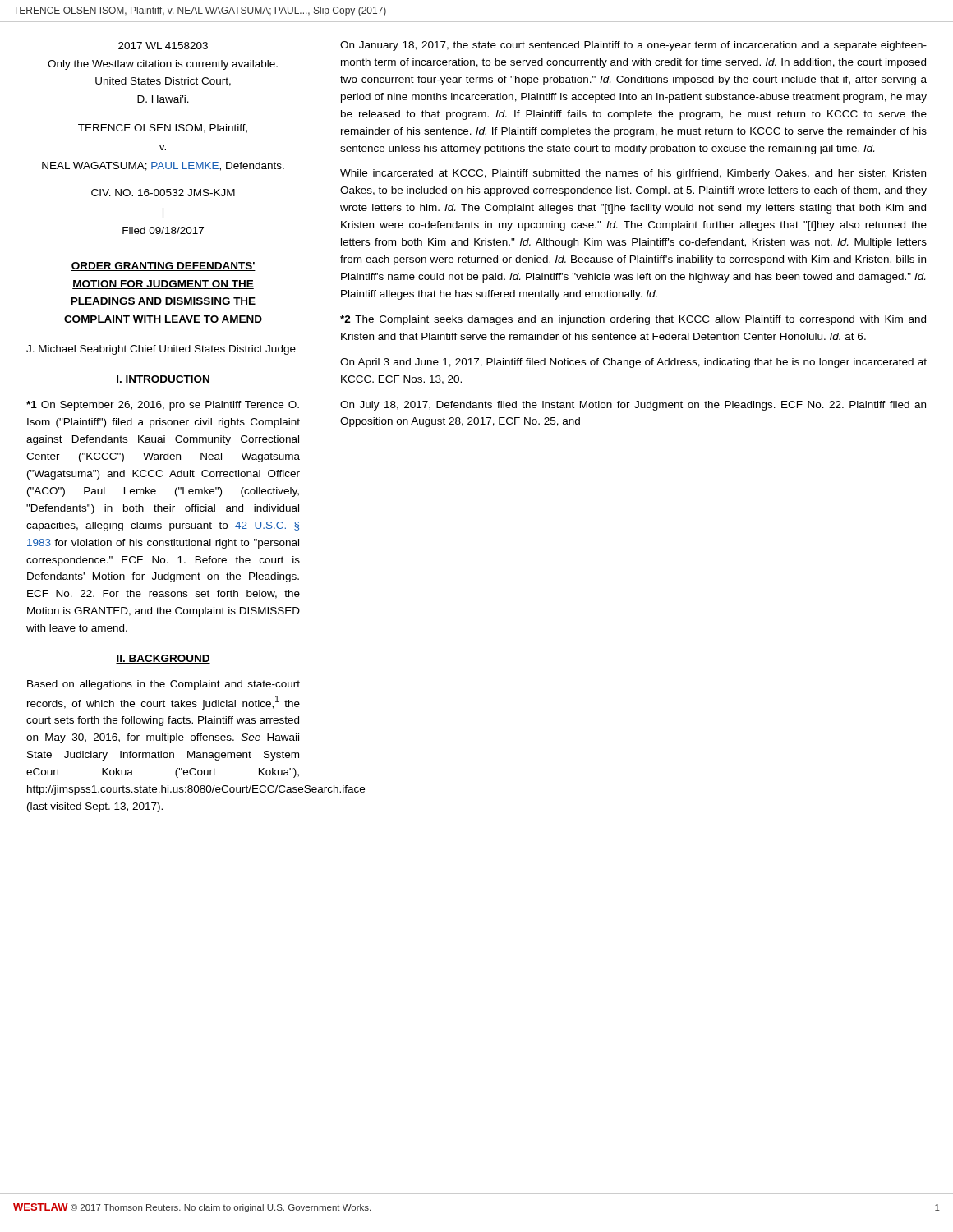Find "I. INTRODUCTION" on this page
The height and width of the screenshot is (1232, 953).
(x=163, y=379)
